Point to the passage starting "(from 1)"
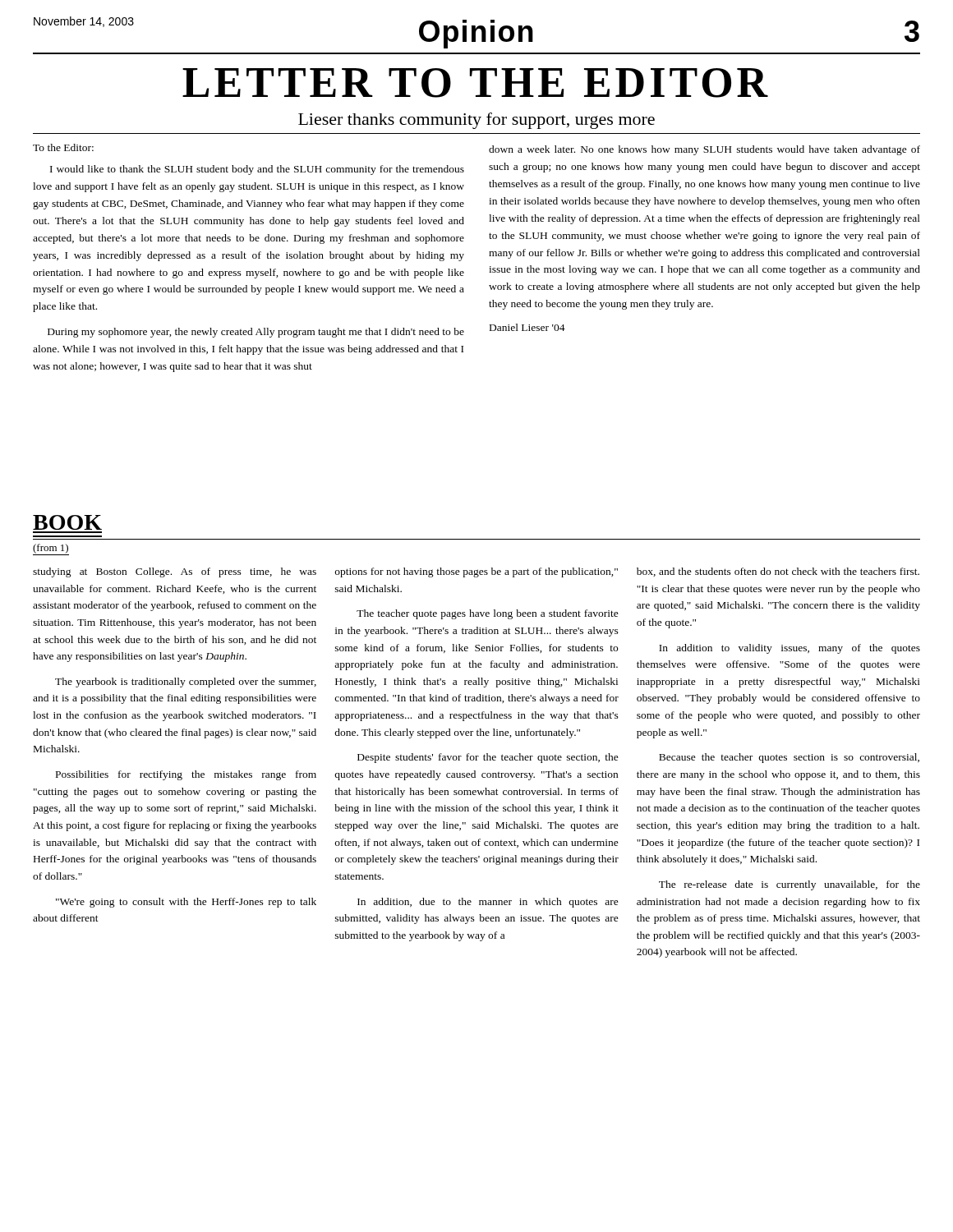This screenshot has width=953, height=1232. point(51,547)
